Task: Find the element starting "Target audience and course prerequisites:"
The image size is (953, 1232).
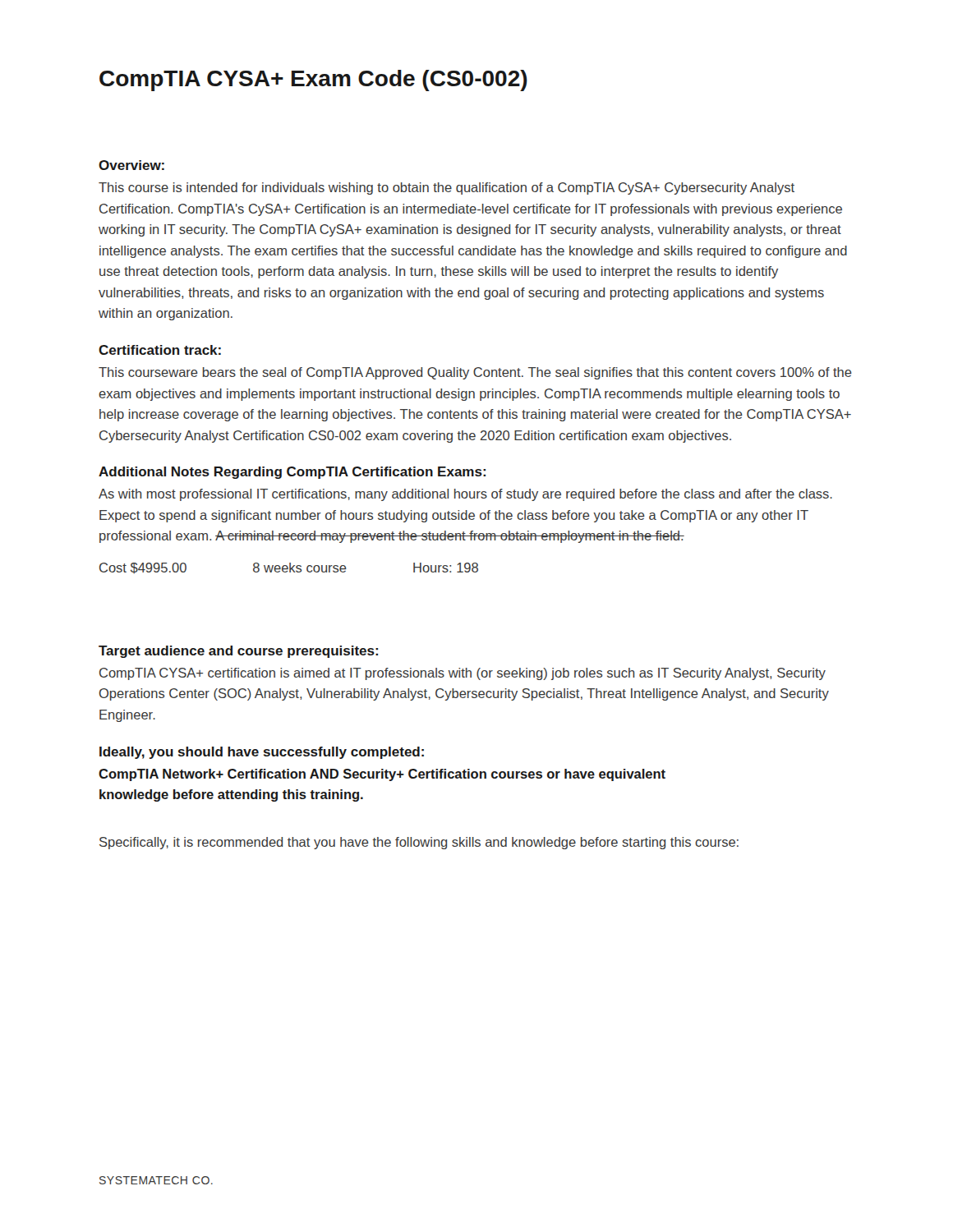Action: point(239,651)
